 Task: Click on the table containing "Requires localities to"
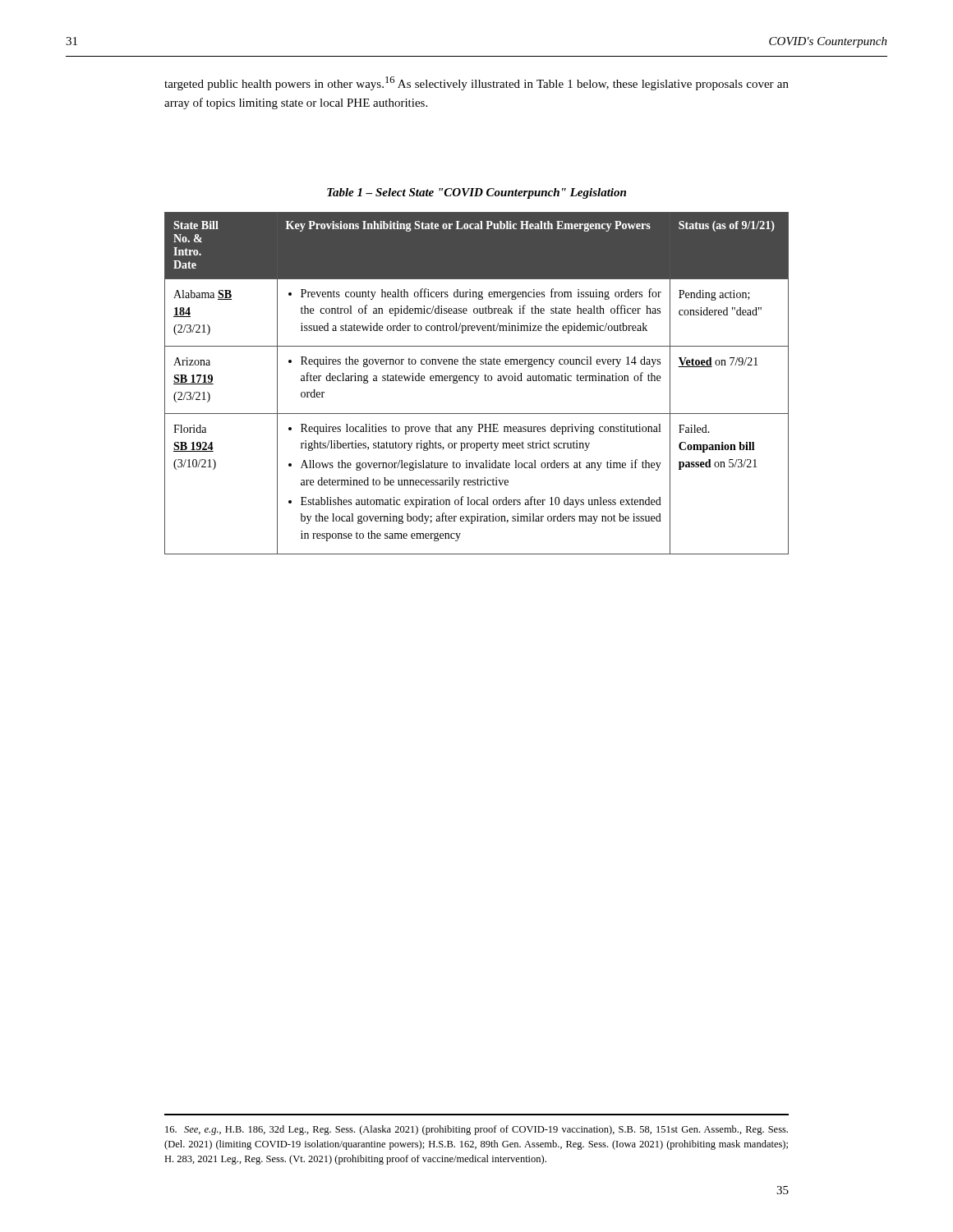[x=476, y=383]
